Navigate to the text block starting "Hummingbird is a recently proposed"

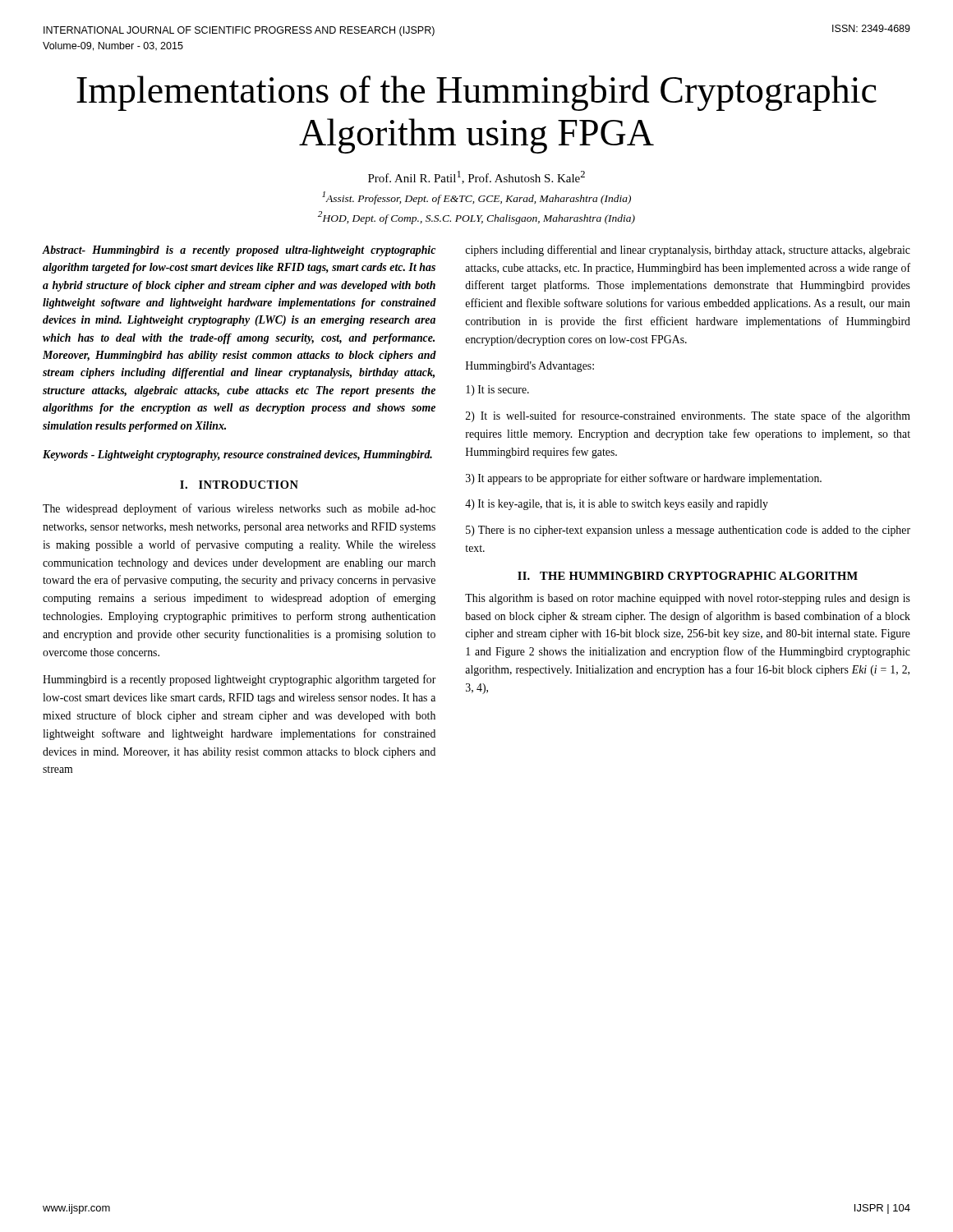pos(239,725)
